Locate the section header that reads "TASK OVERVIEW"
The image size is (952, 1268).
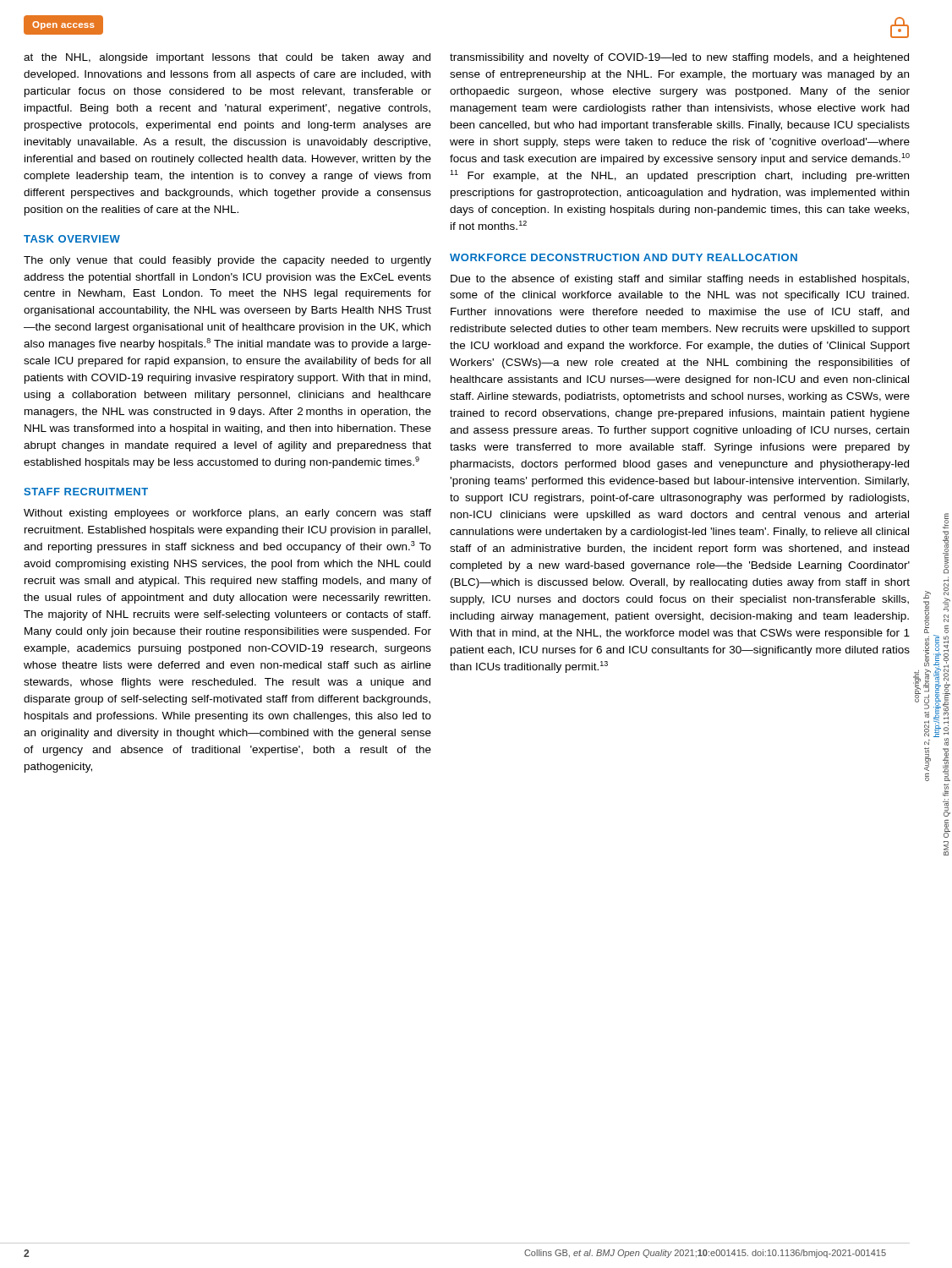(72, 239)
